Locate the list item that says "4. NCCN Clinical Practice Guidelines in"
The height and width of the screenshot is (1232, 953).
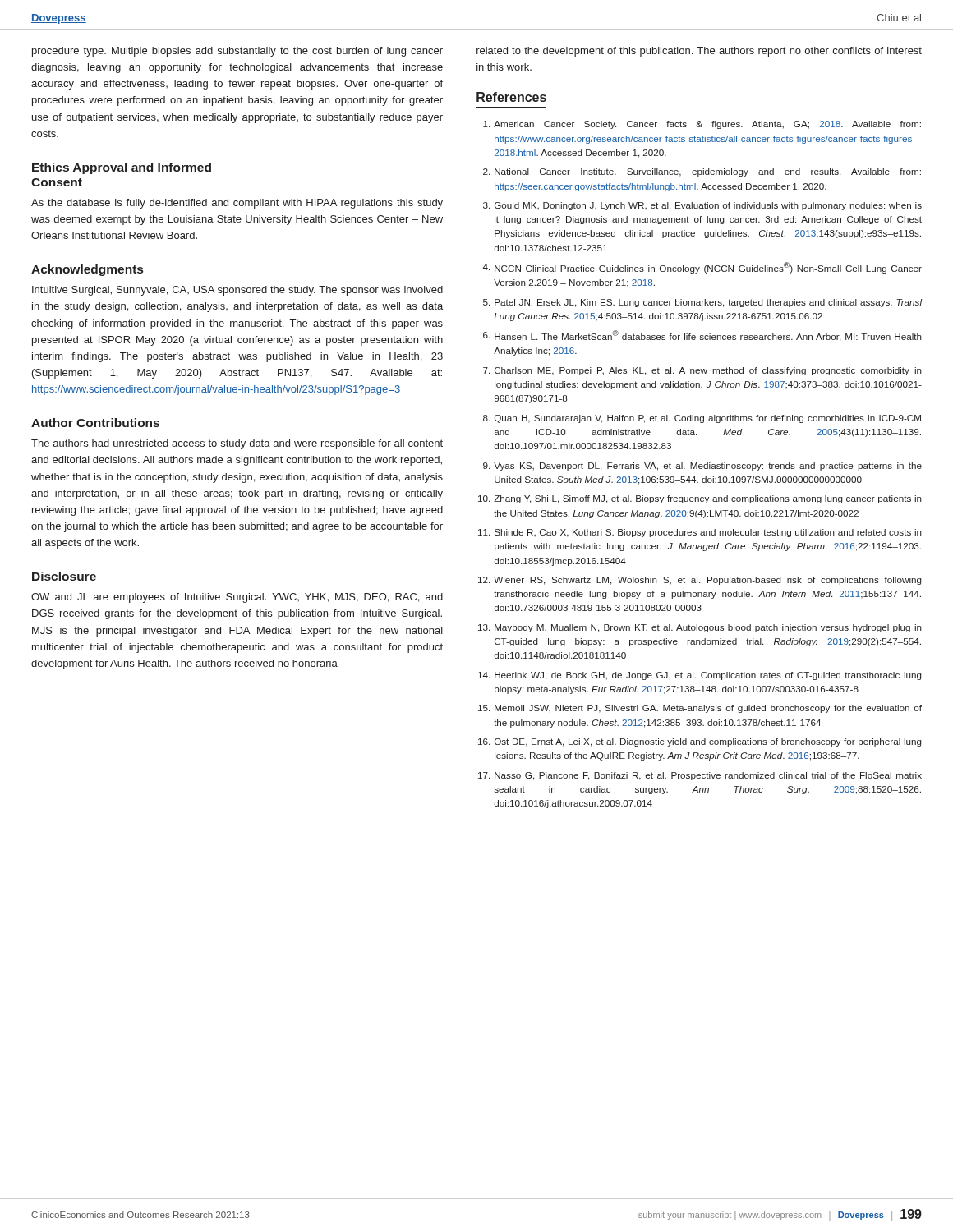[699, 275]
